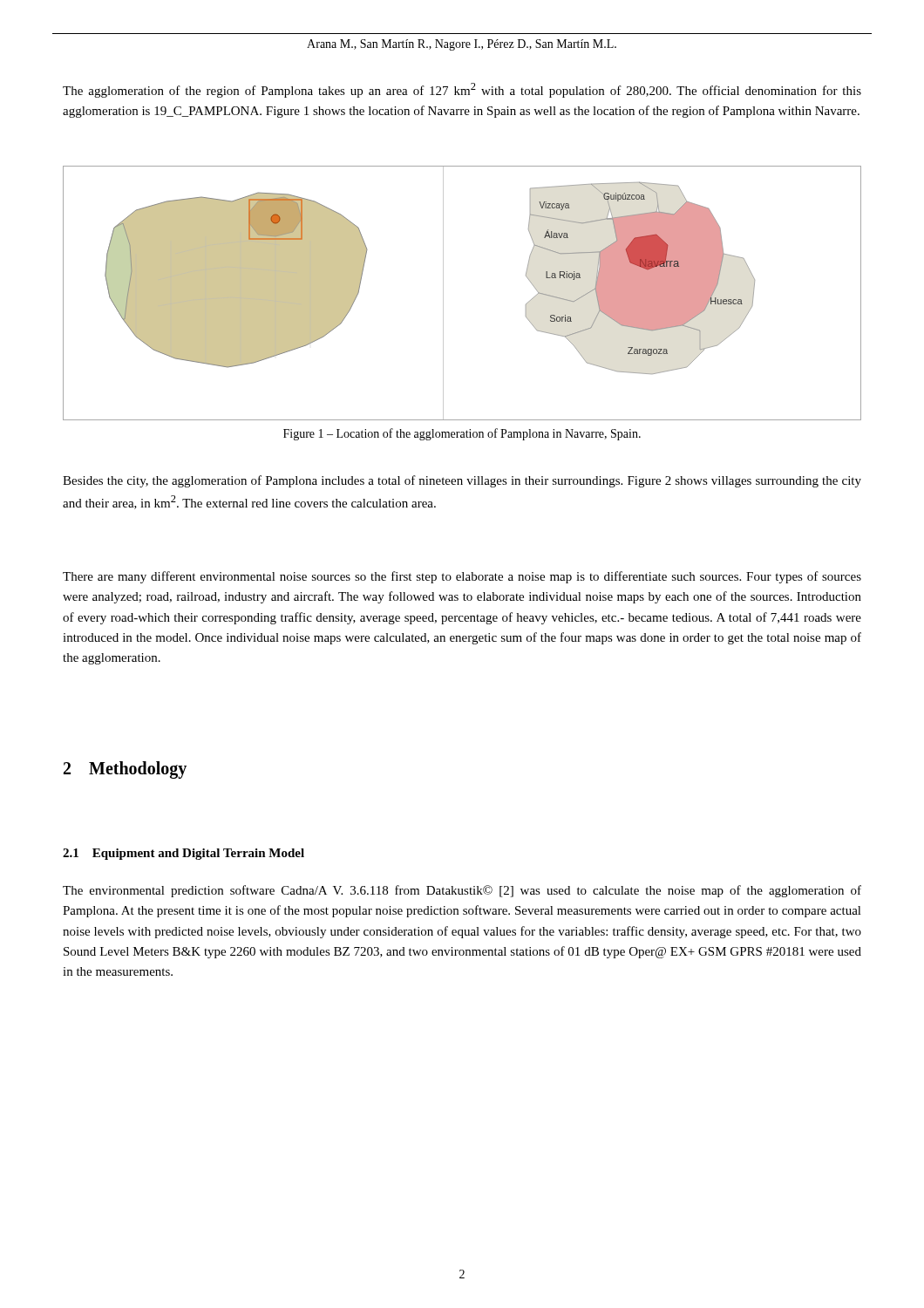Point to the element starting "Figure 1 –"
The height and width of the screenshot is (1308, 924).
[462, 434]
